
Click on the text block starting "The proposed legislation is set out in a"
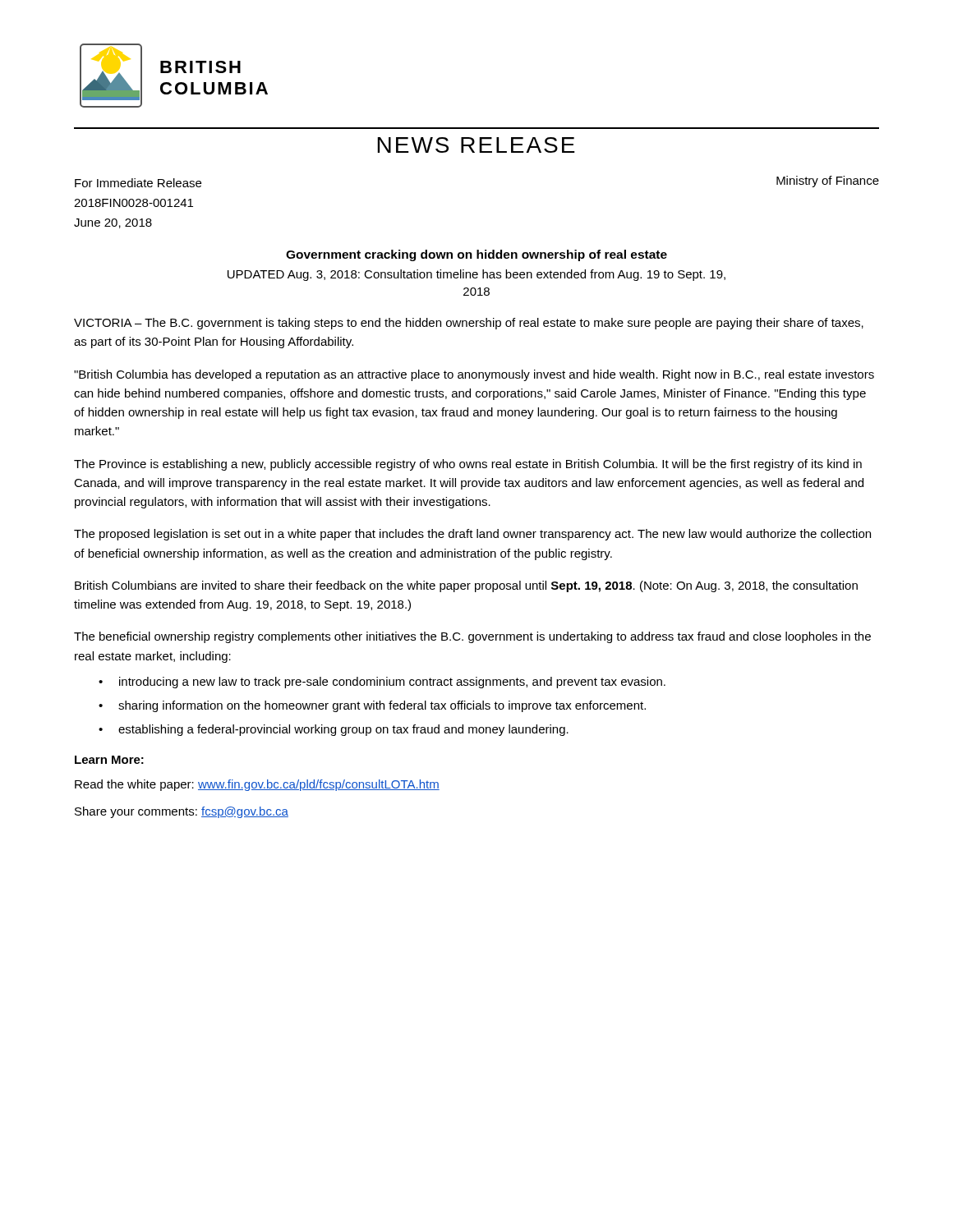tap(473, 543)
